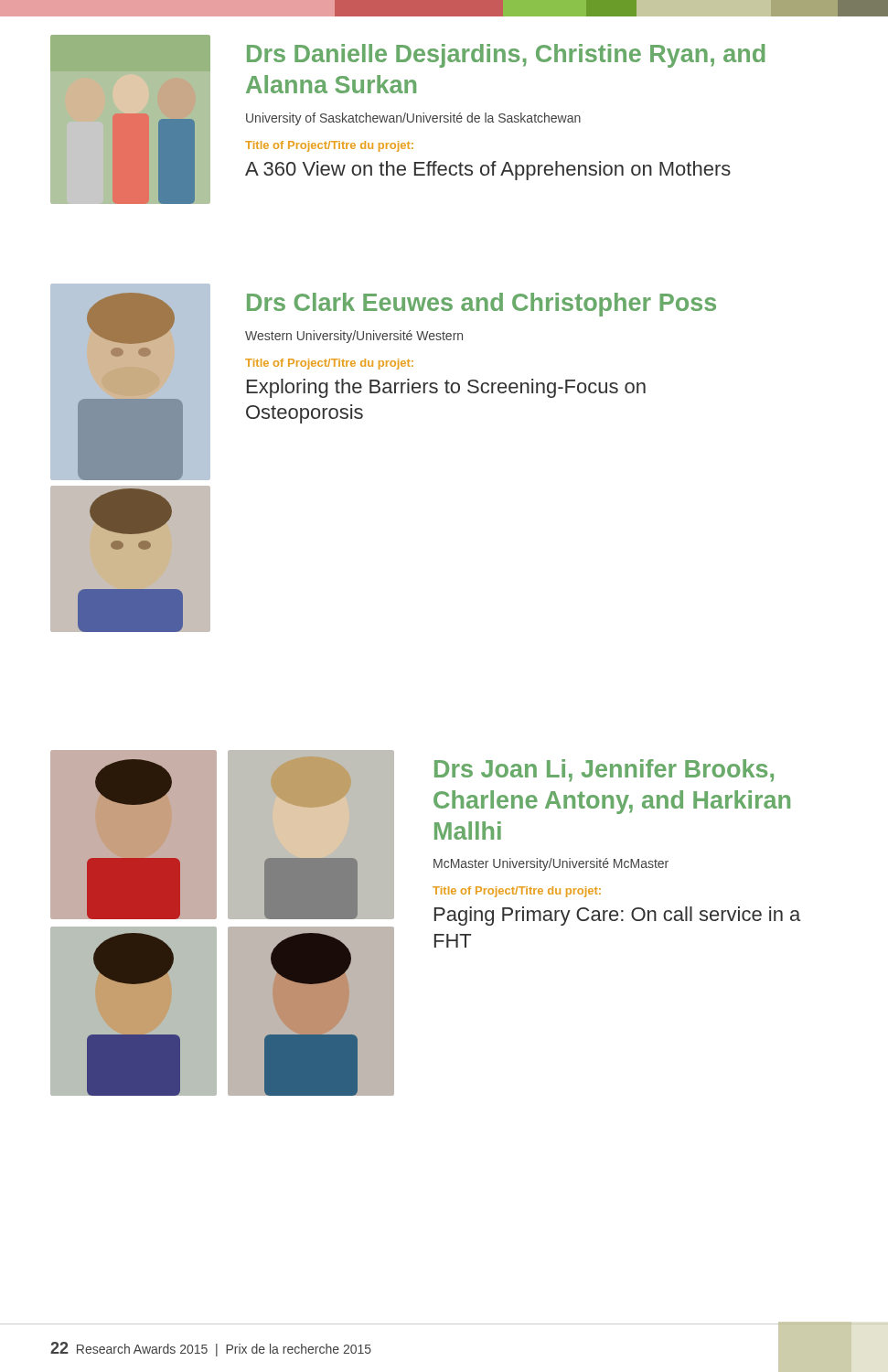
Task: Select the text block starting "University of Saskatchewan/Université de la Saskatchewan"
Action: click(413, 118)
